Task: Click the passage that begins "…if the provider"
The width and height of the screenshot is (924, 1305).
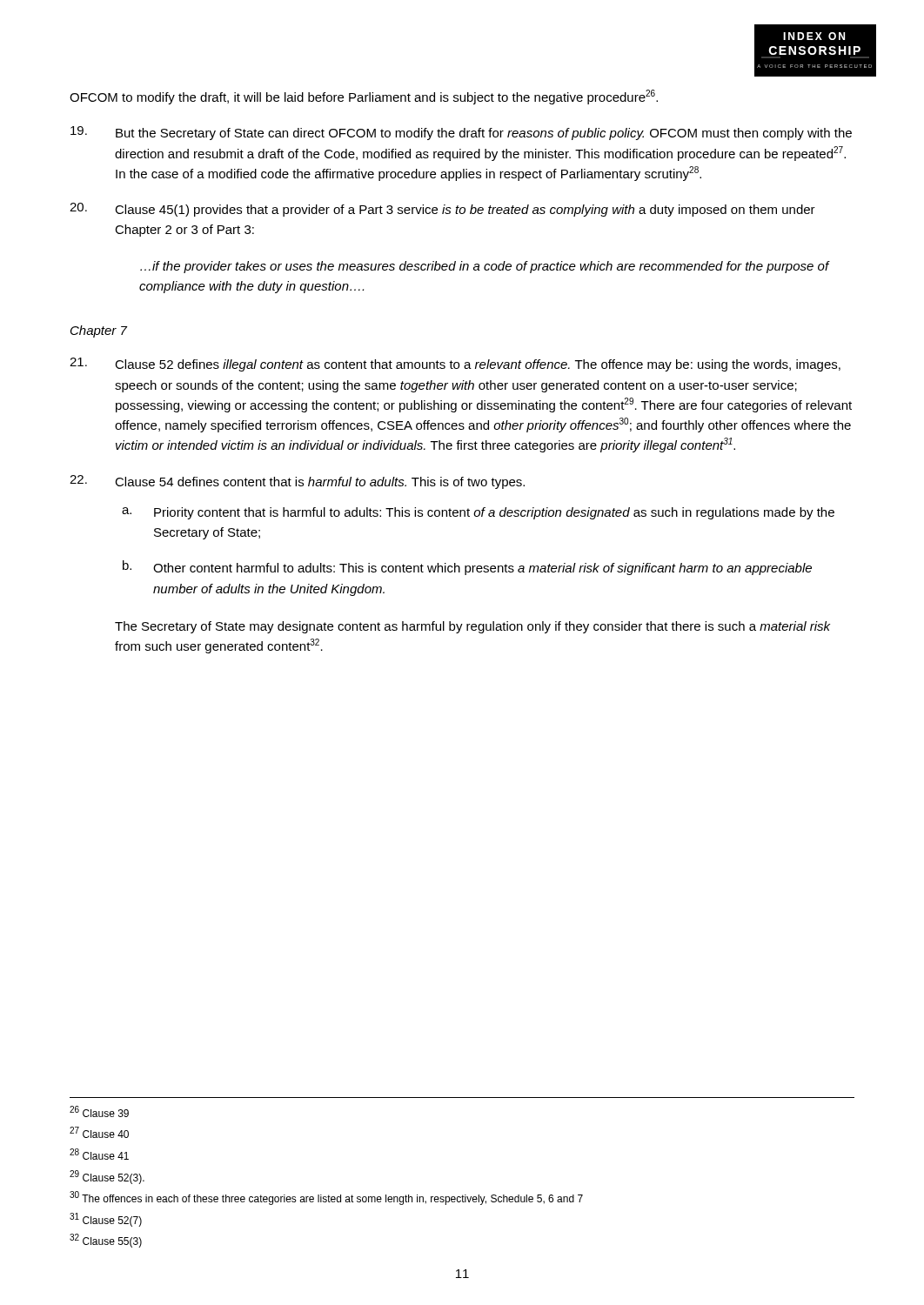Action: 484,275
